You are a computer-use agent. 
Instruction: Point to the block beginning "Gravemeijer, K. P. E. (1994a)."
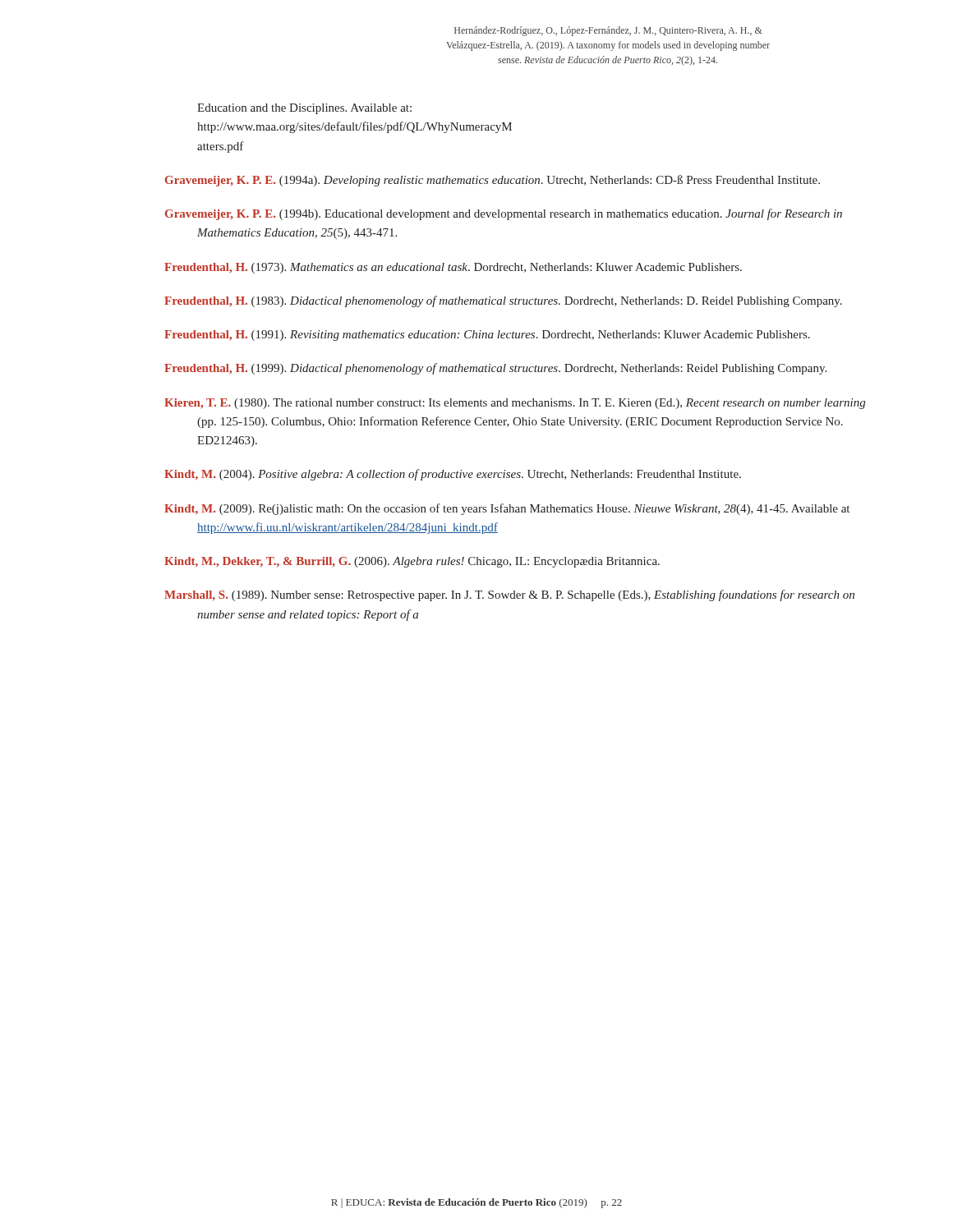coord(493,180)
